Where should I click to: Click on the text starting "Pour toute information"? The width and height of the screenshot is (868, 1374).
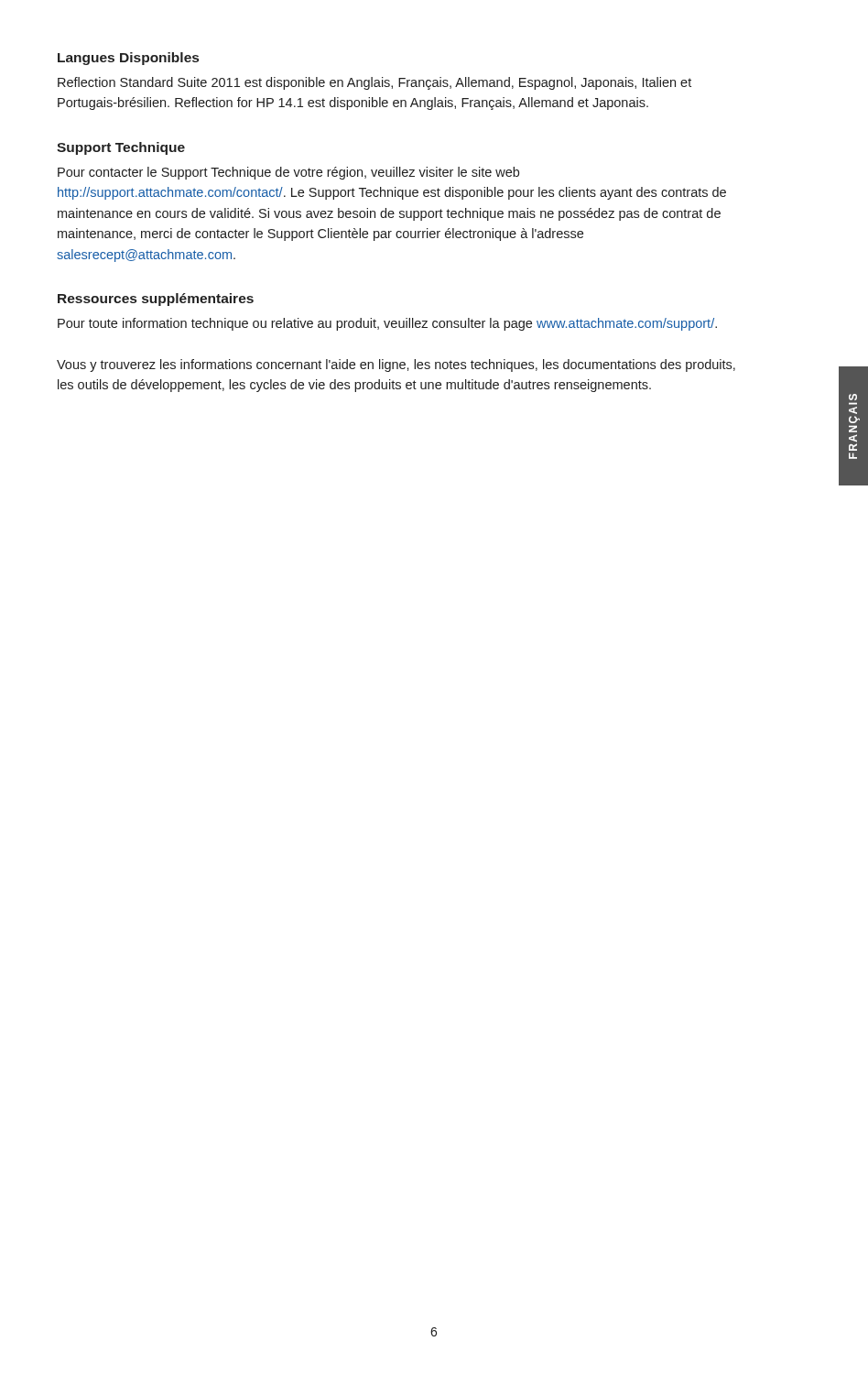[387, 324]
